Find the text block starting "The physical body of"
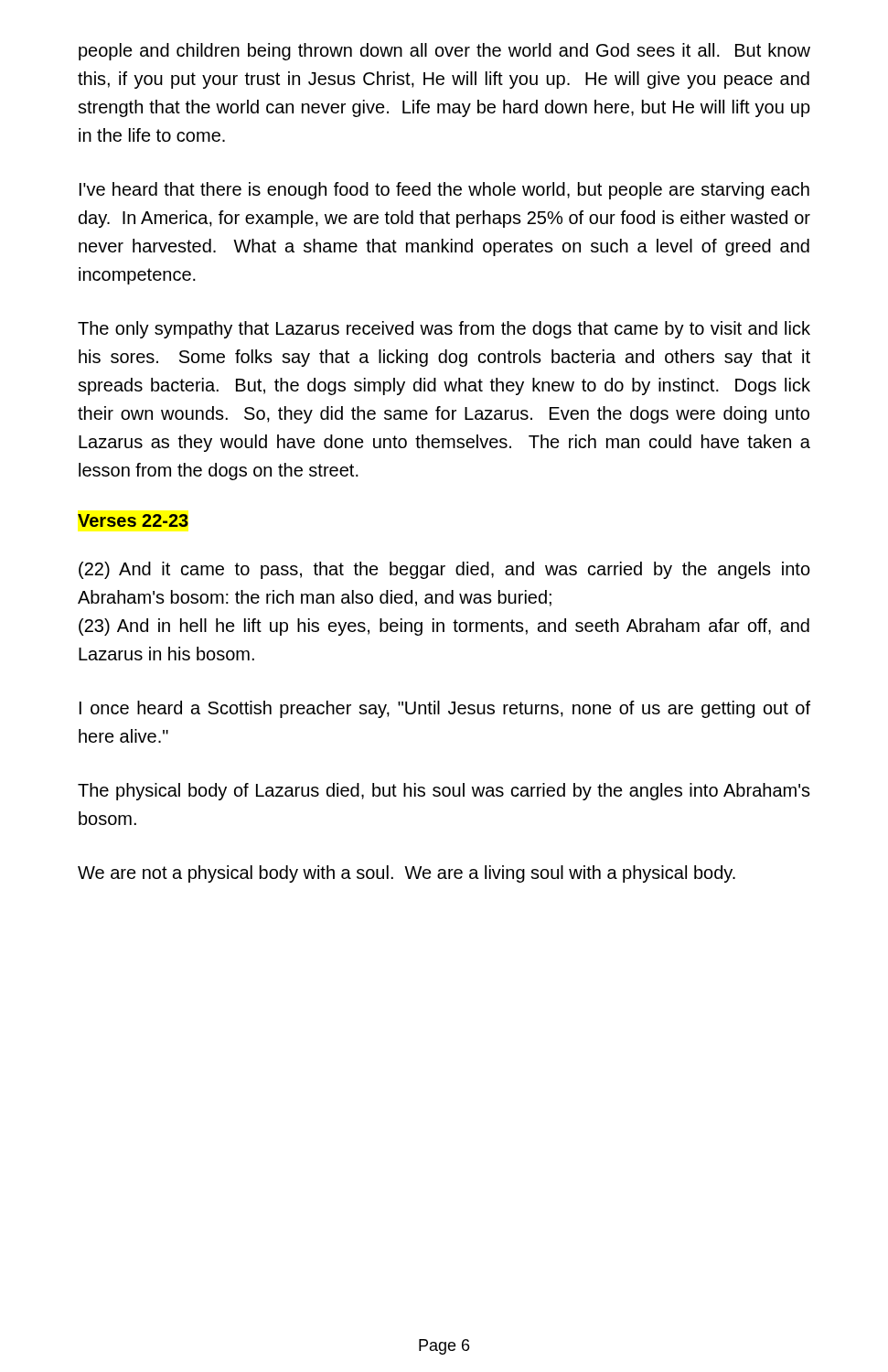 [x=444, y=804]
